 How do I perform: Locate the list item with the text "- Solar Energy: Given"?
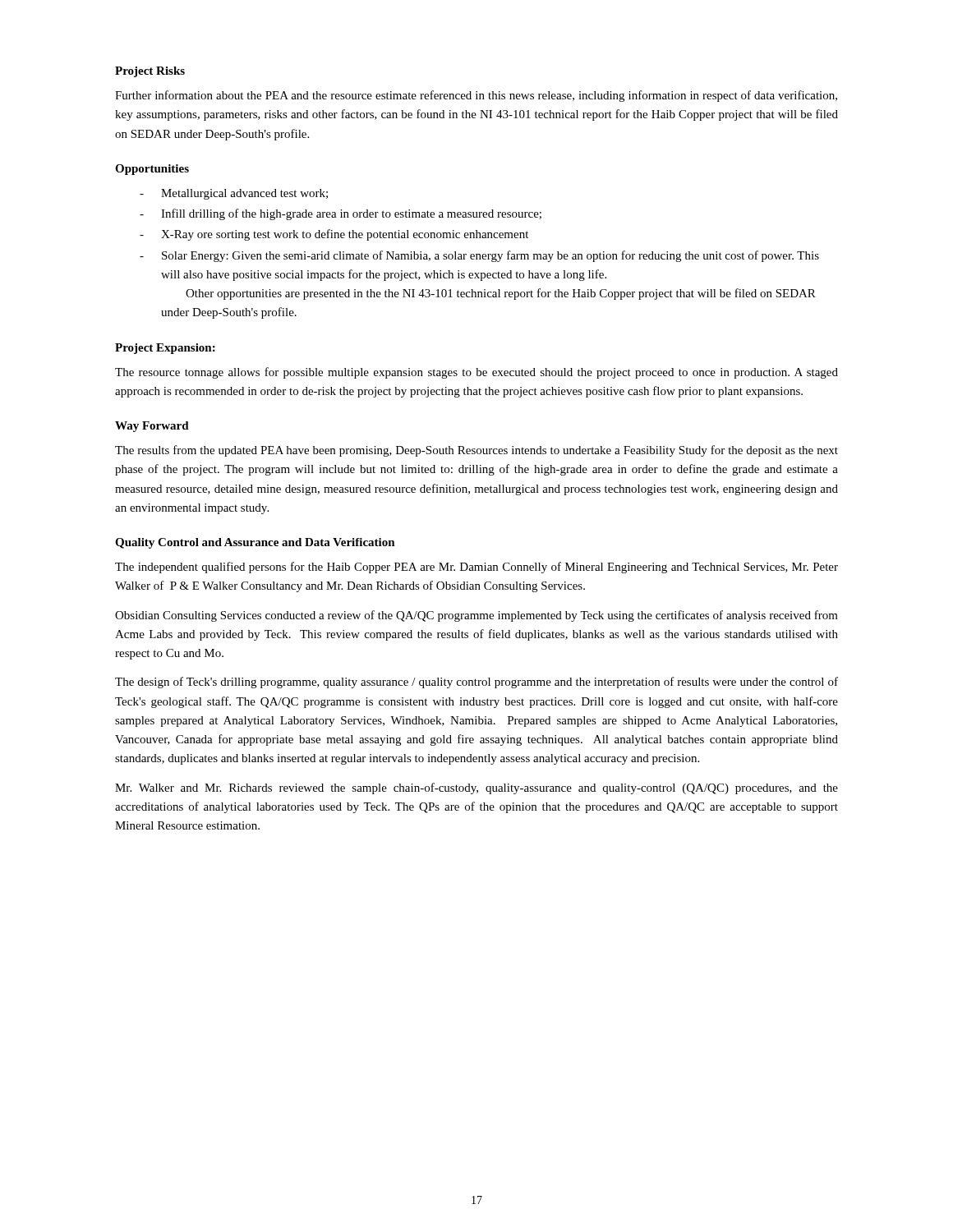pyautogui.click(x=489, y=284)
